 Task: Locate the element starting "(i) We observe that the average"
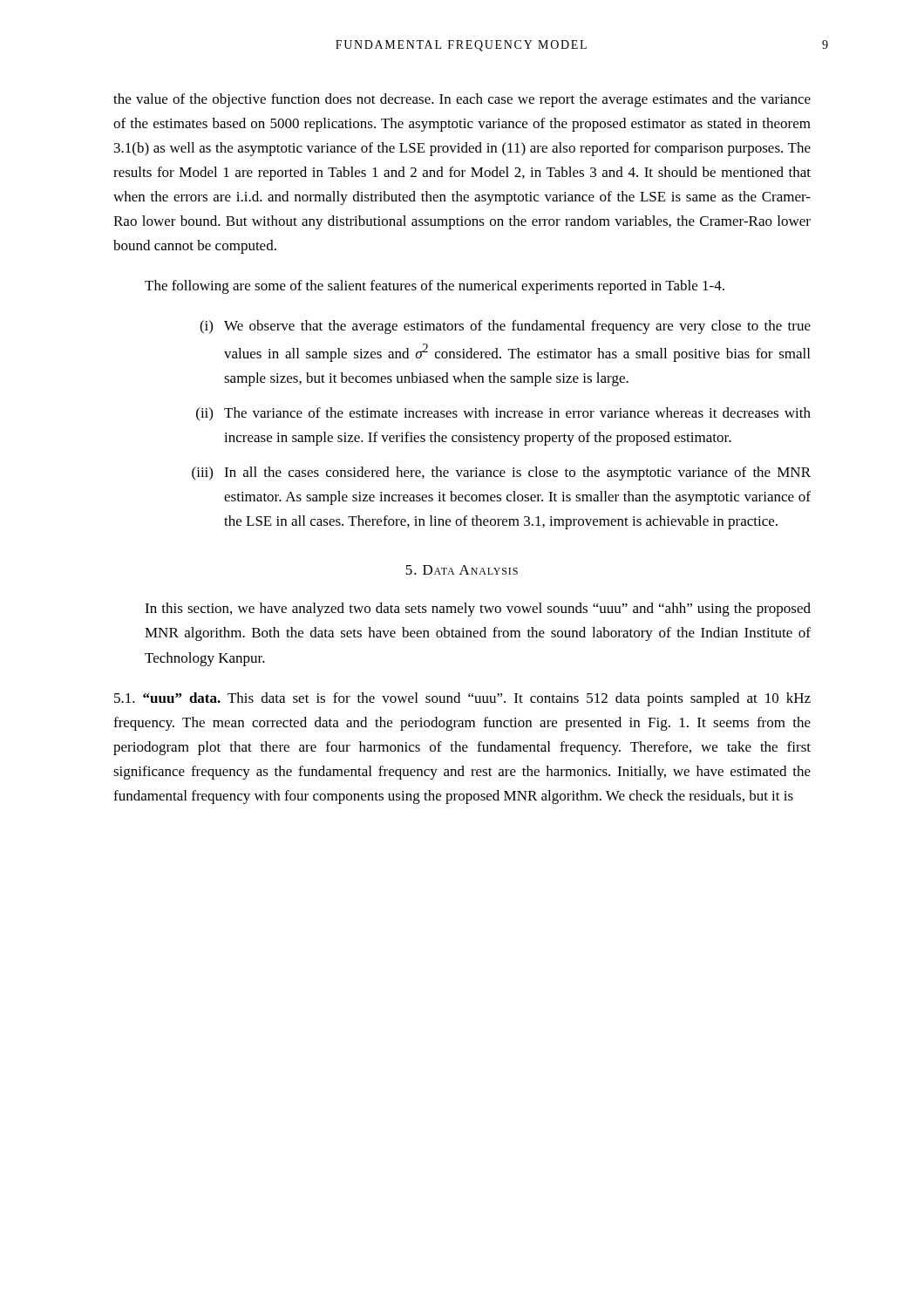click(x=488, y=353)
